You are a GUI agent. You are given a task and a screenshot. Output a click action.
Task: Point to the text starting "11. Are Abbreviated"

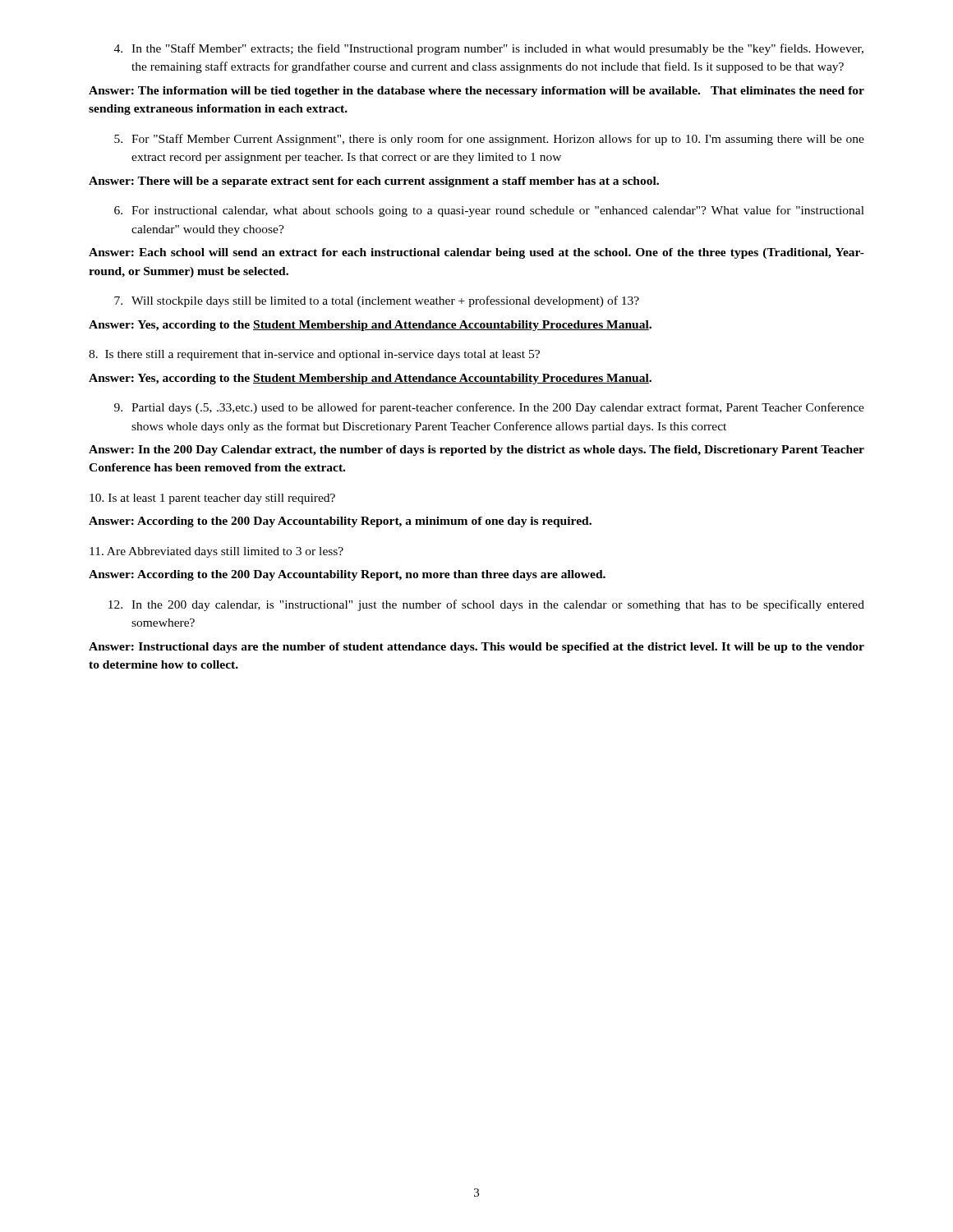point(216,551)
